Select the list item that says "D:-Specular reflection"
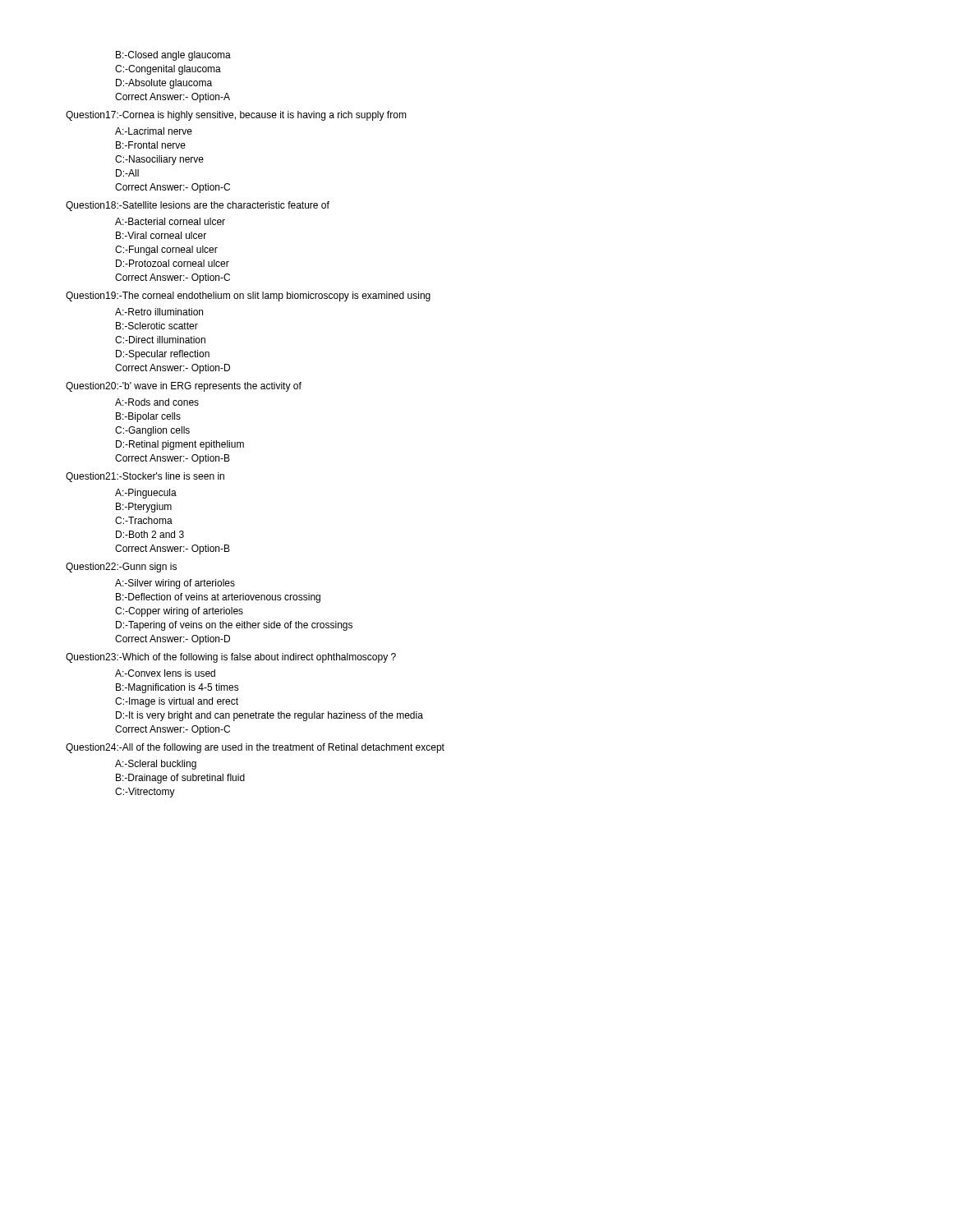 162,354
